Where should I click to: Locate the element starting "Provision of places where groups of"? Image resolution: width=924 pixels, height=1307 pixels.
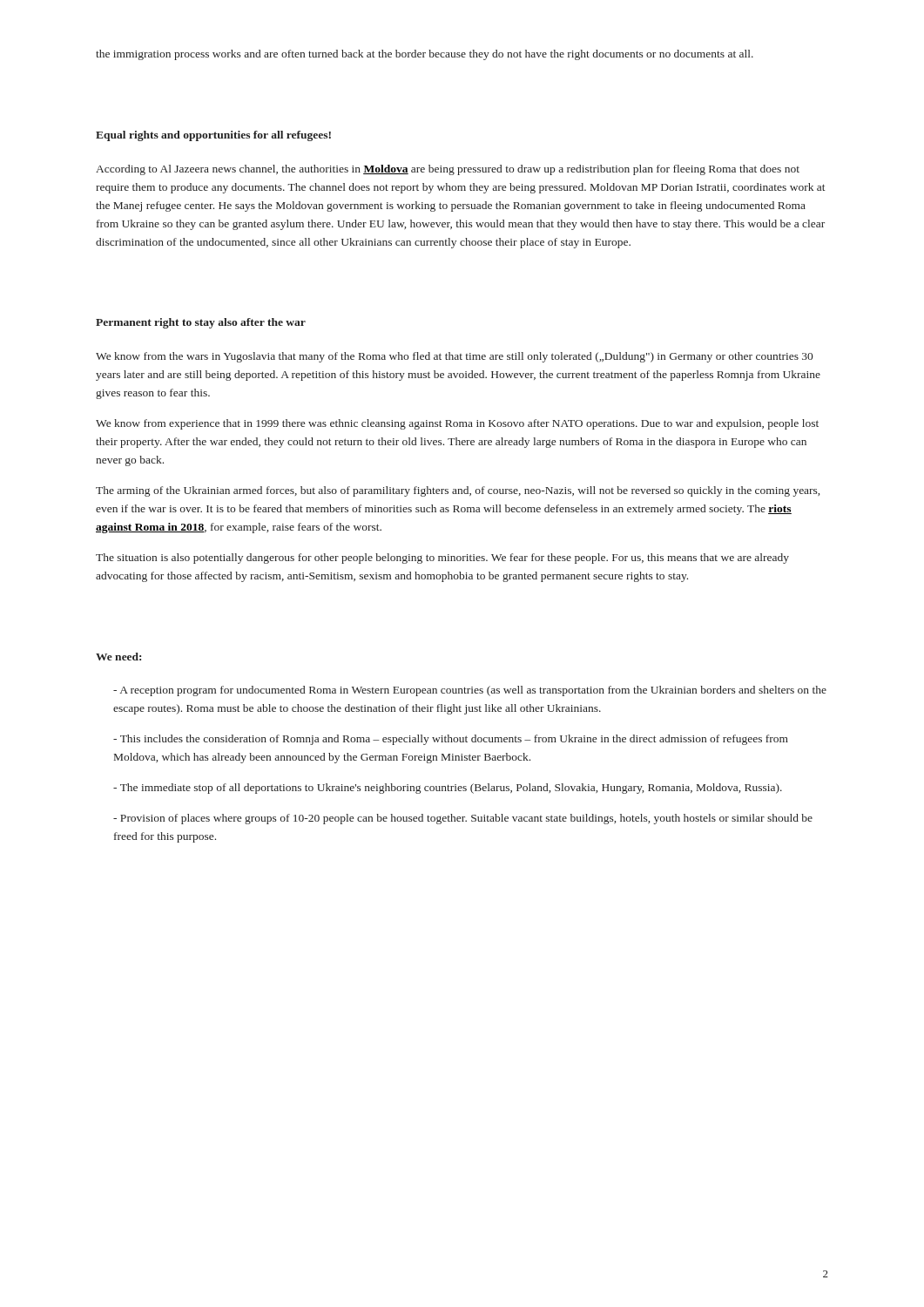coord(463,827)
